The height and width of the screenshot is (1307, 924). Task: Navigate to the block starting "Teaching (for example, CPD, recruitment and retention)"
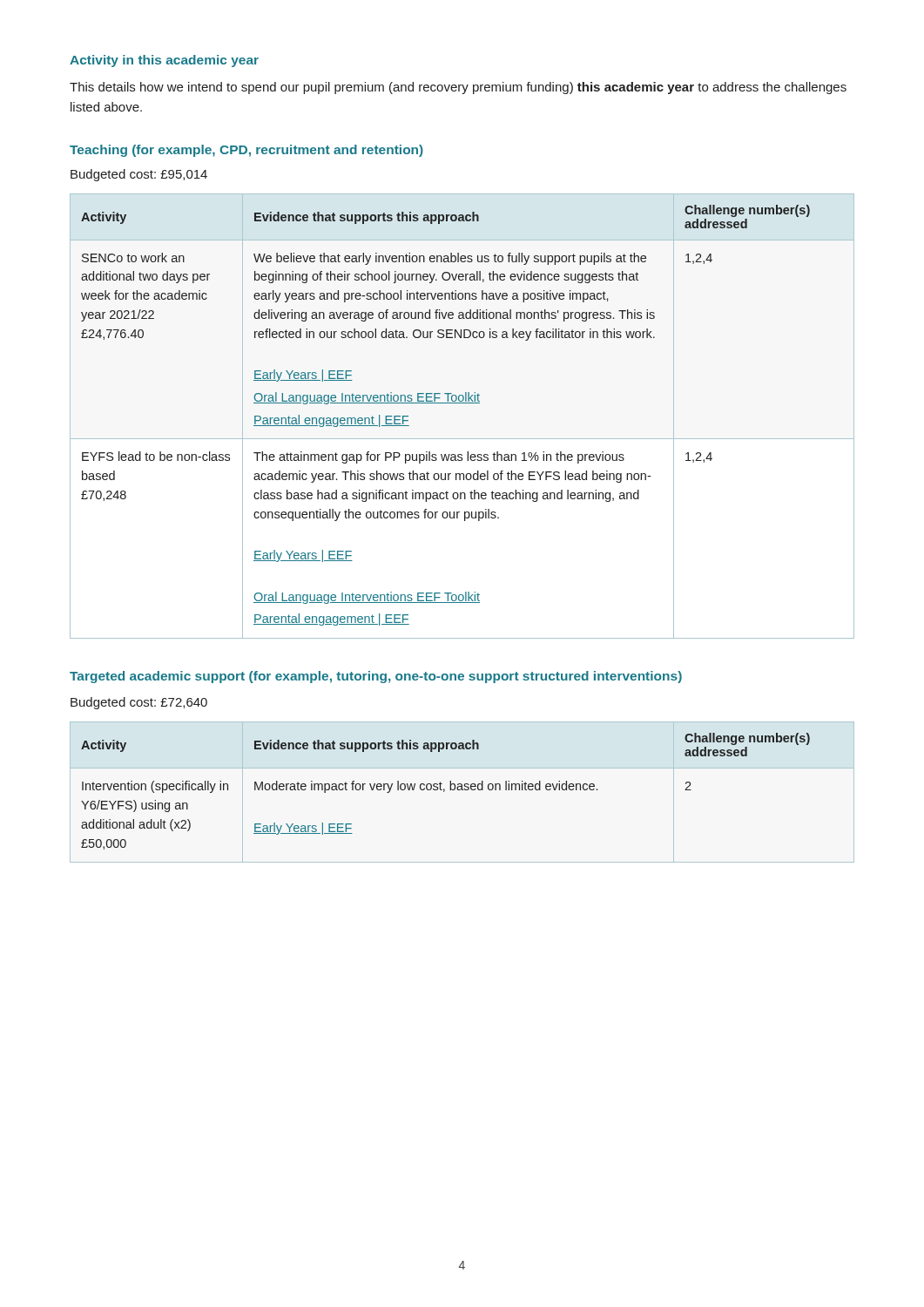pyautogui.click(x=247, y=149)
